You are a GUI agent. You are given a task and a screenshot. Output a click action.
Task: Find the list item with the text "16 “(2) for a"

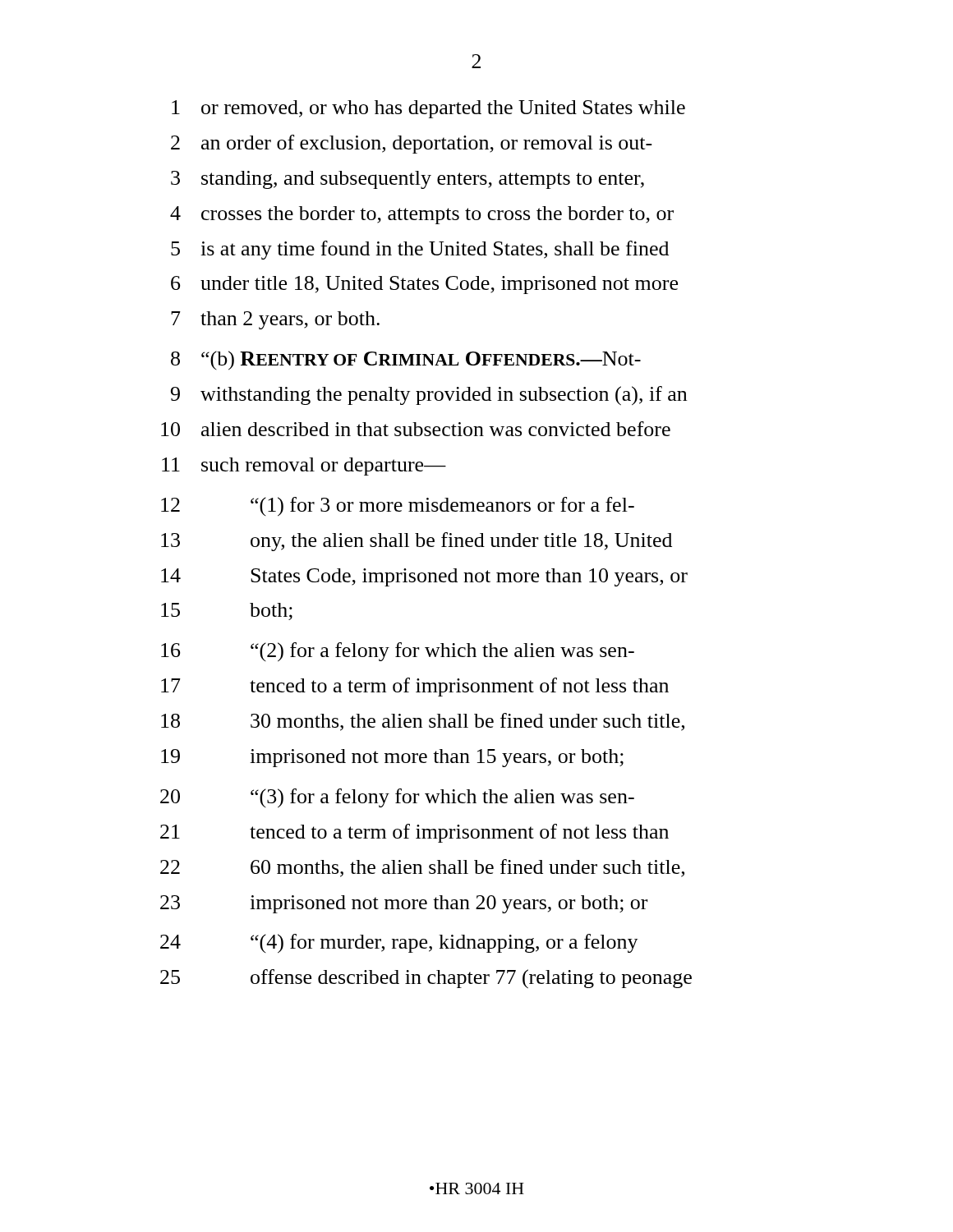pos(398,652)
